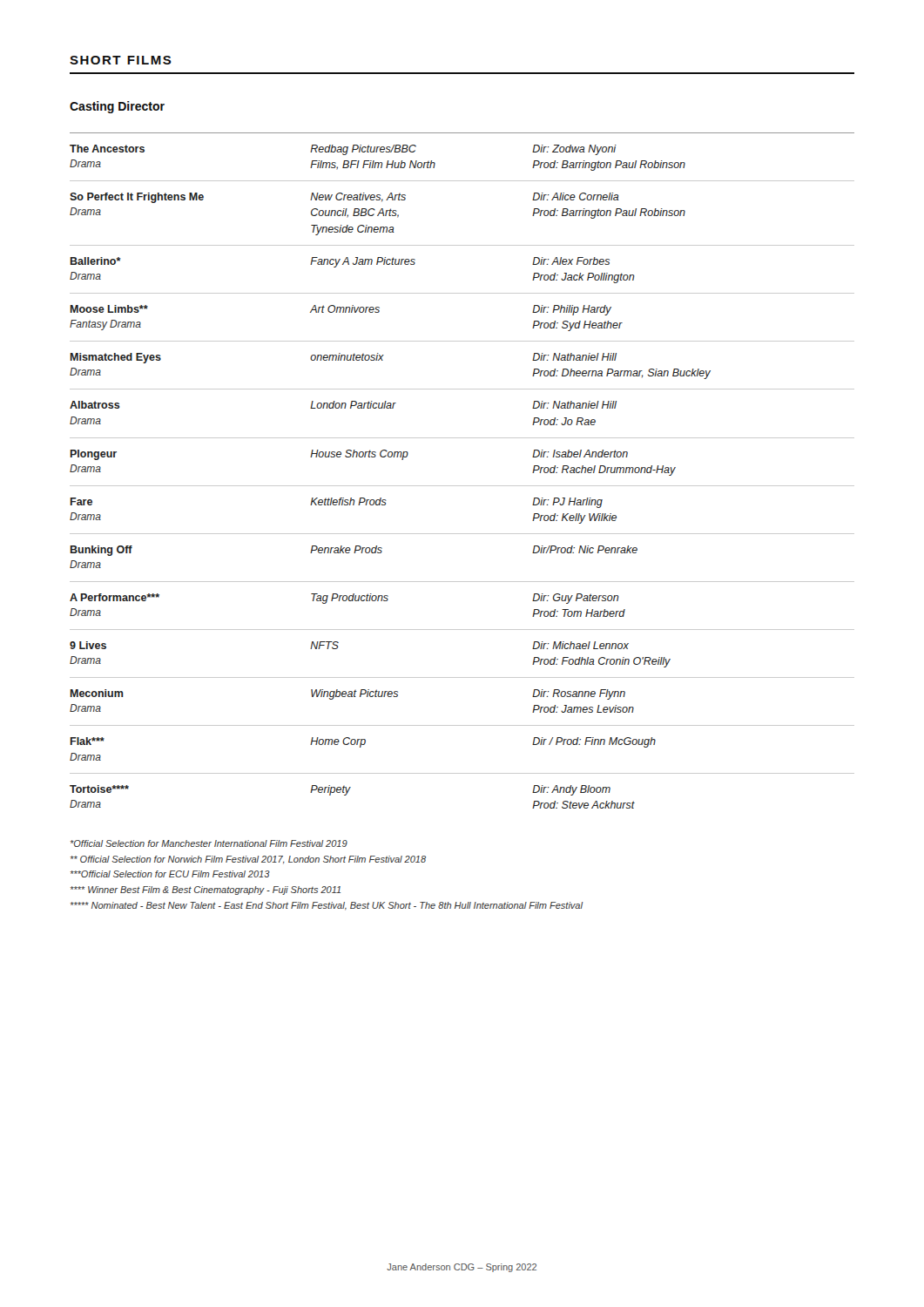Point to the block starting "SHORT FILMS"

coord(121,60)
